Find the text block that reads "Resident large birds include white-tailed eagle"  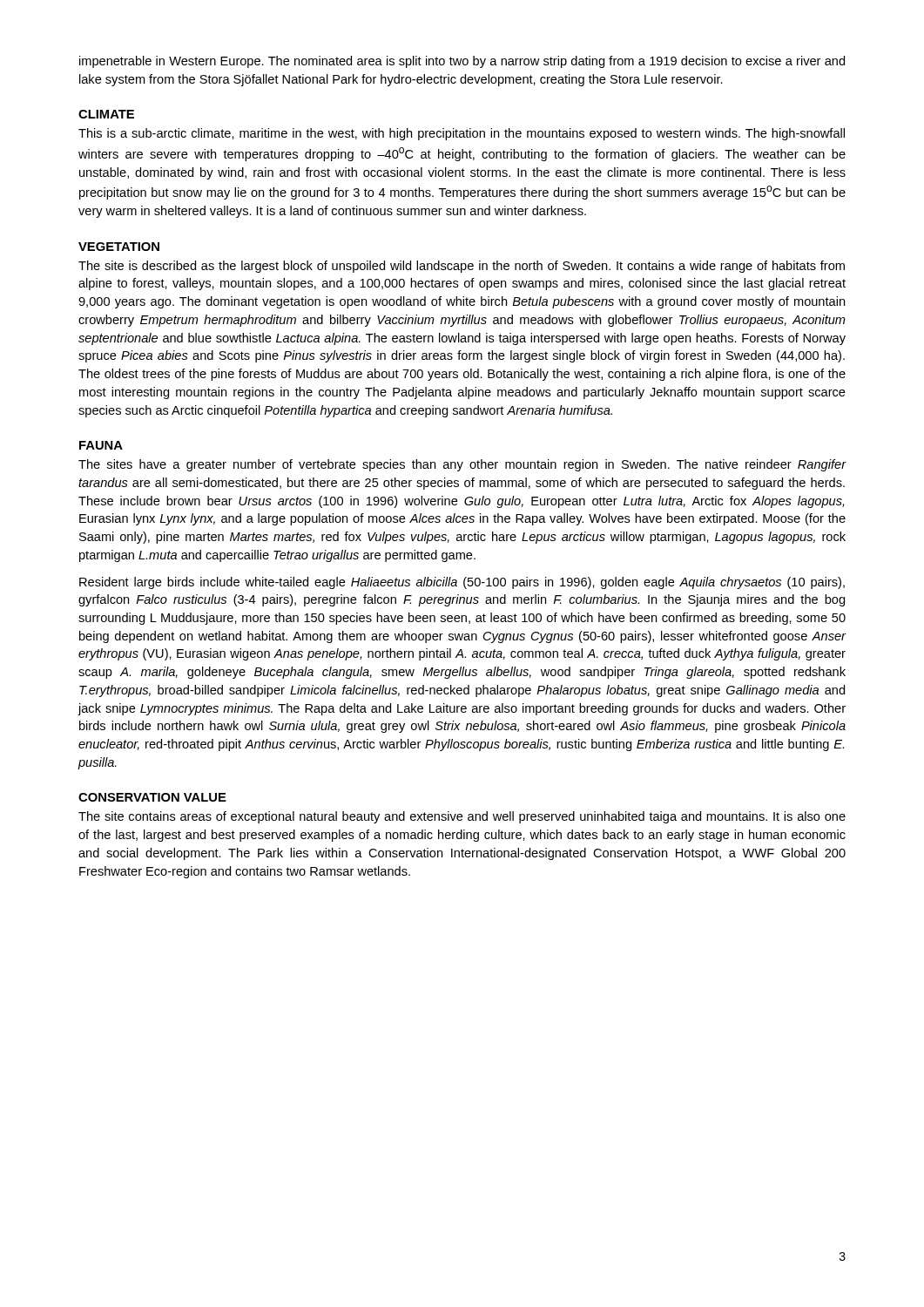pos(462,672)
